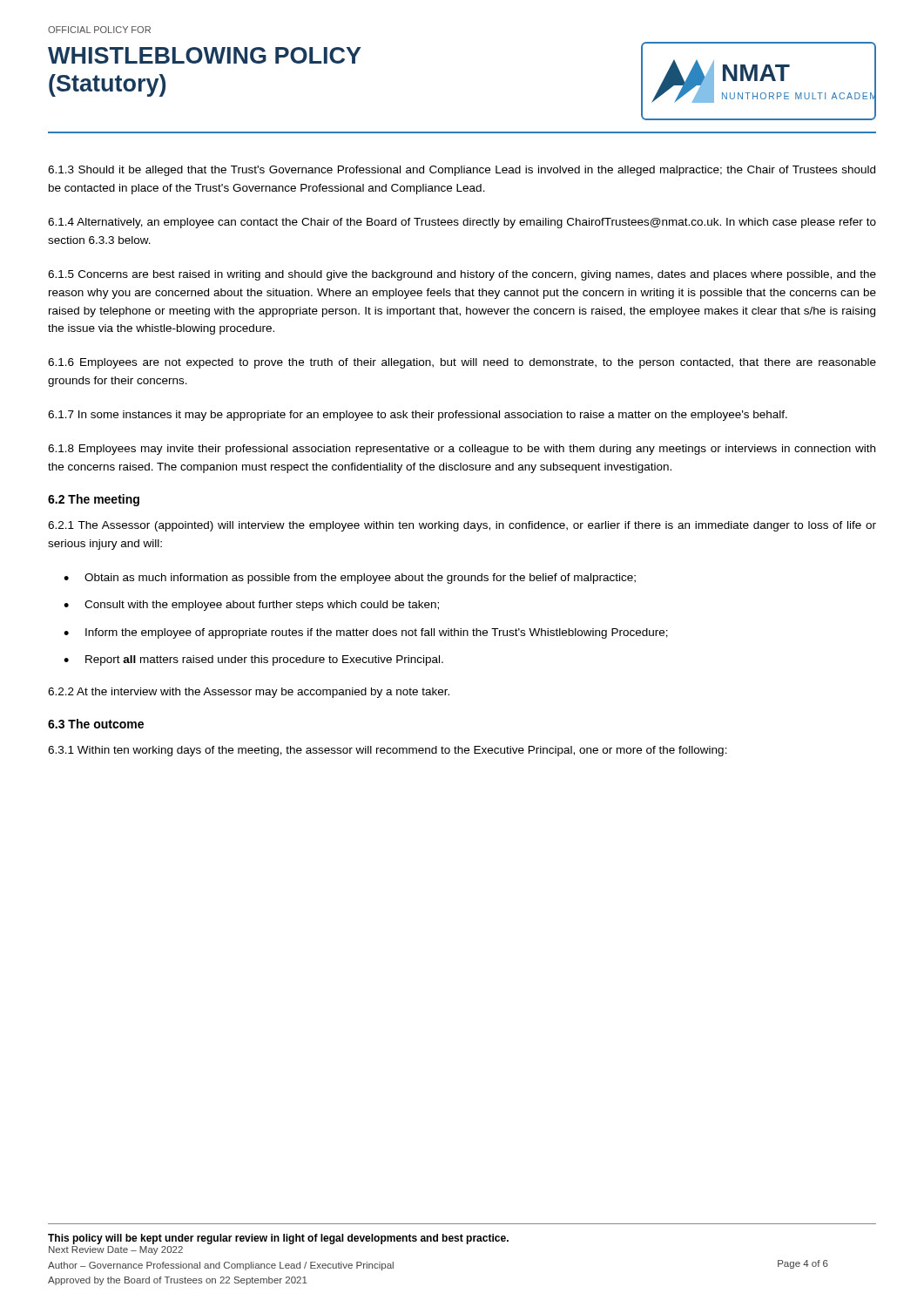Screen dimensions: 1307x924
Task: Locate the section header with the text "6.2 The meeting"
Action: coord(94,499)
